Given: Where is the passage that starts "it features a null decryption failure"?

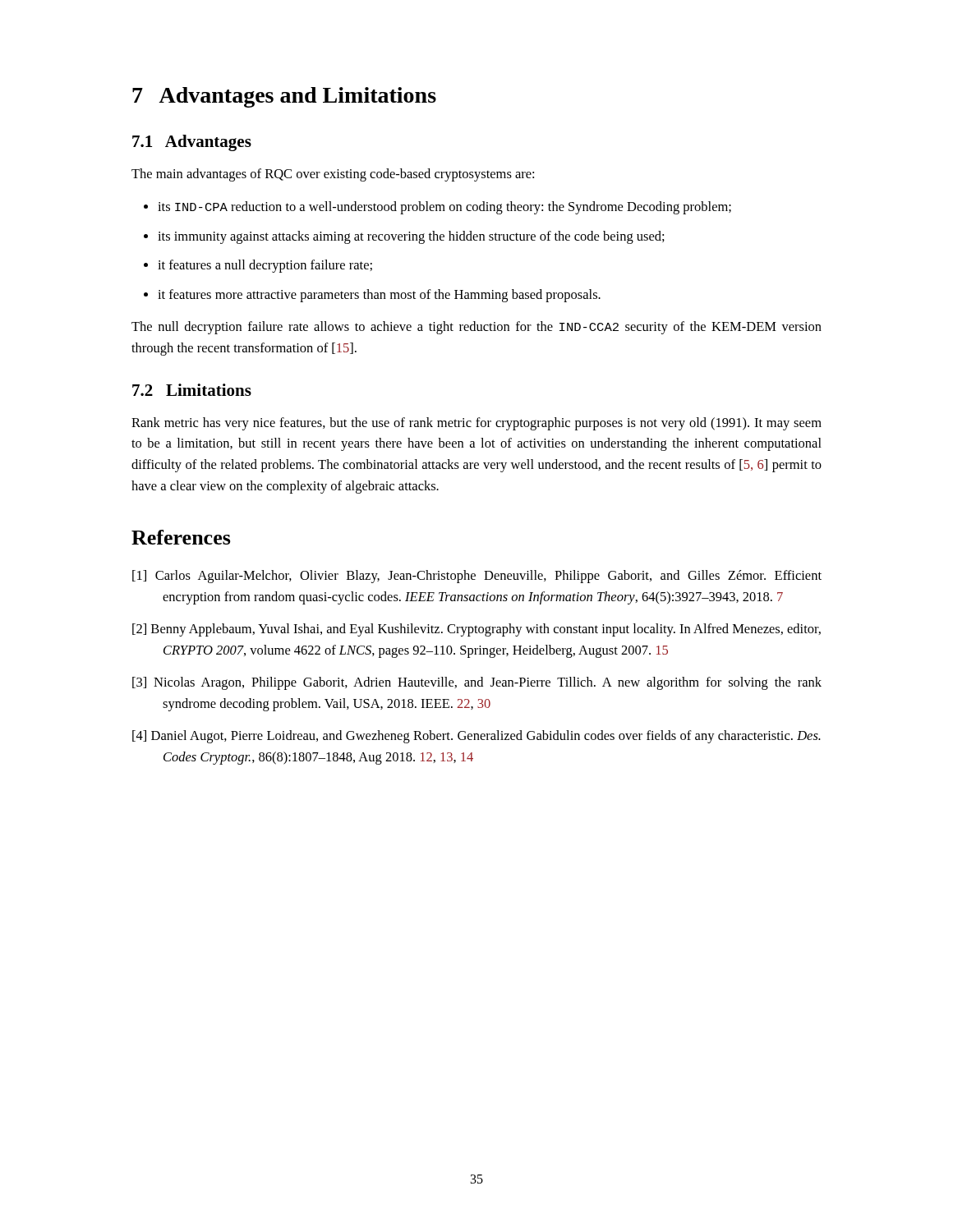Looking at the screenshot, I should (265, 266).
